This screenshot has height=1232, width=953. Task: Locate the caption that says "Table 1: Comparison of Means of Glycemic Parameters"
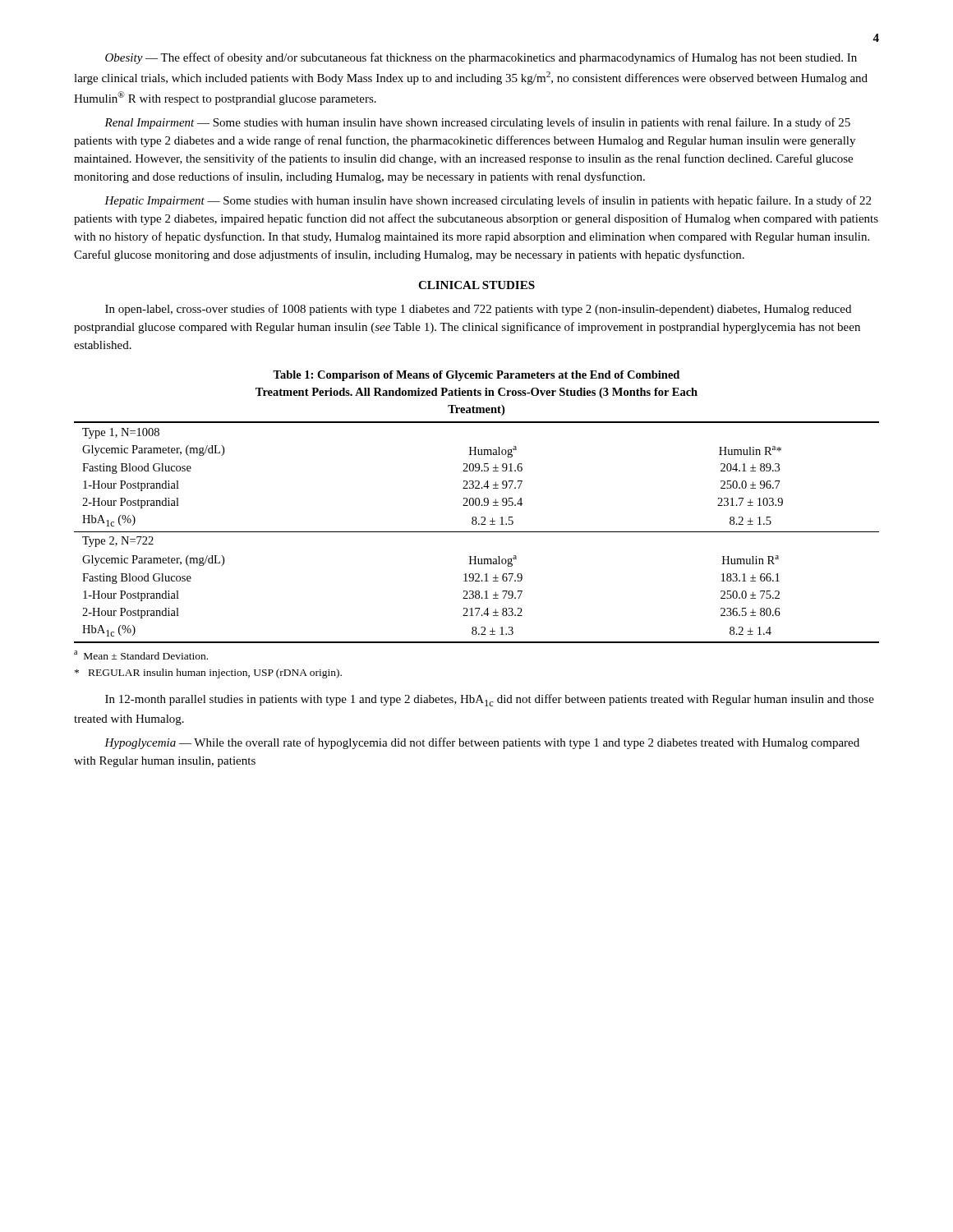(x=476, y=391)
